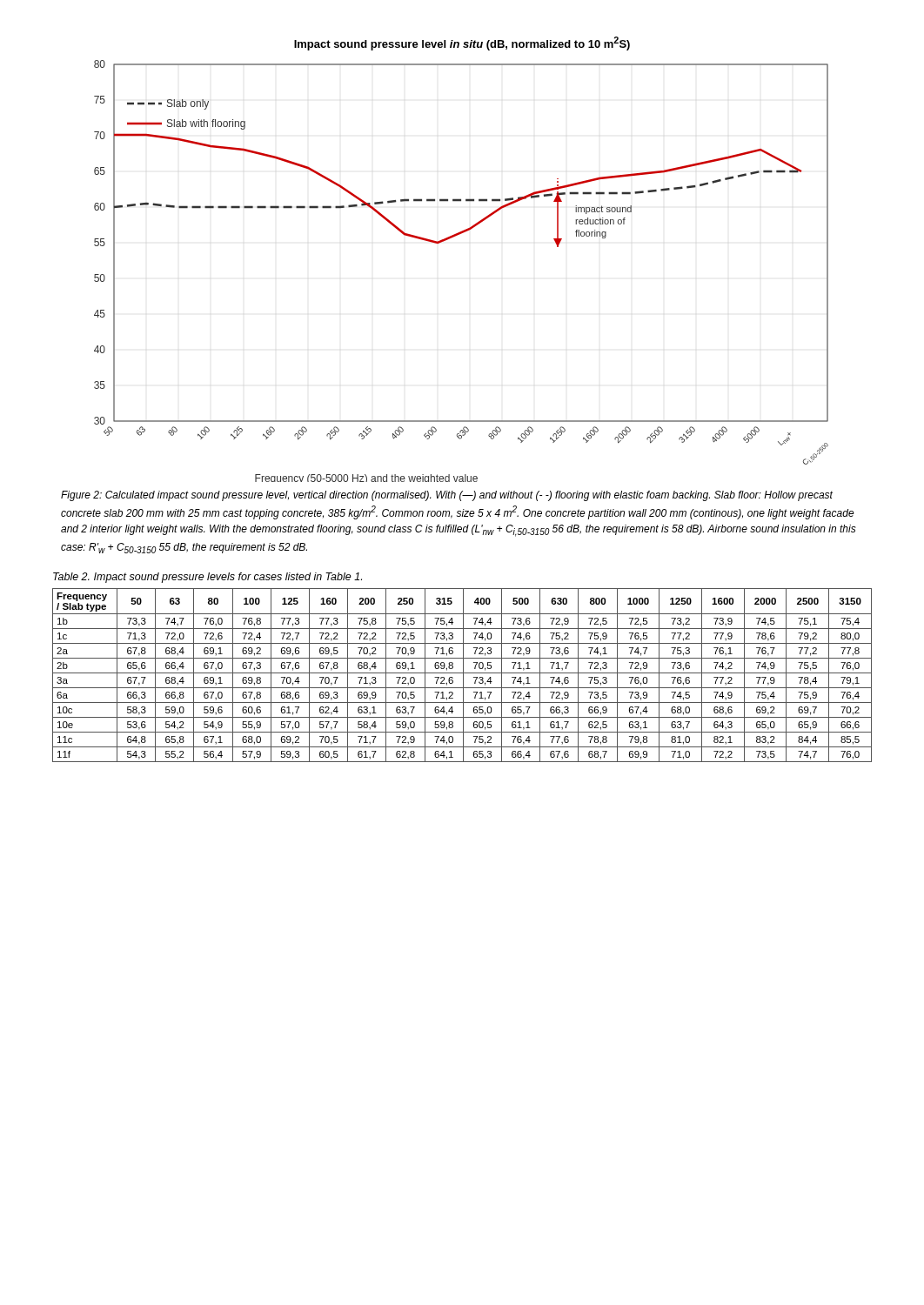
Task: Select the line chart
Action: pyautogui.click(x=462, y=259)
